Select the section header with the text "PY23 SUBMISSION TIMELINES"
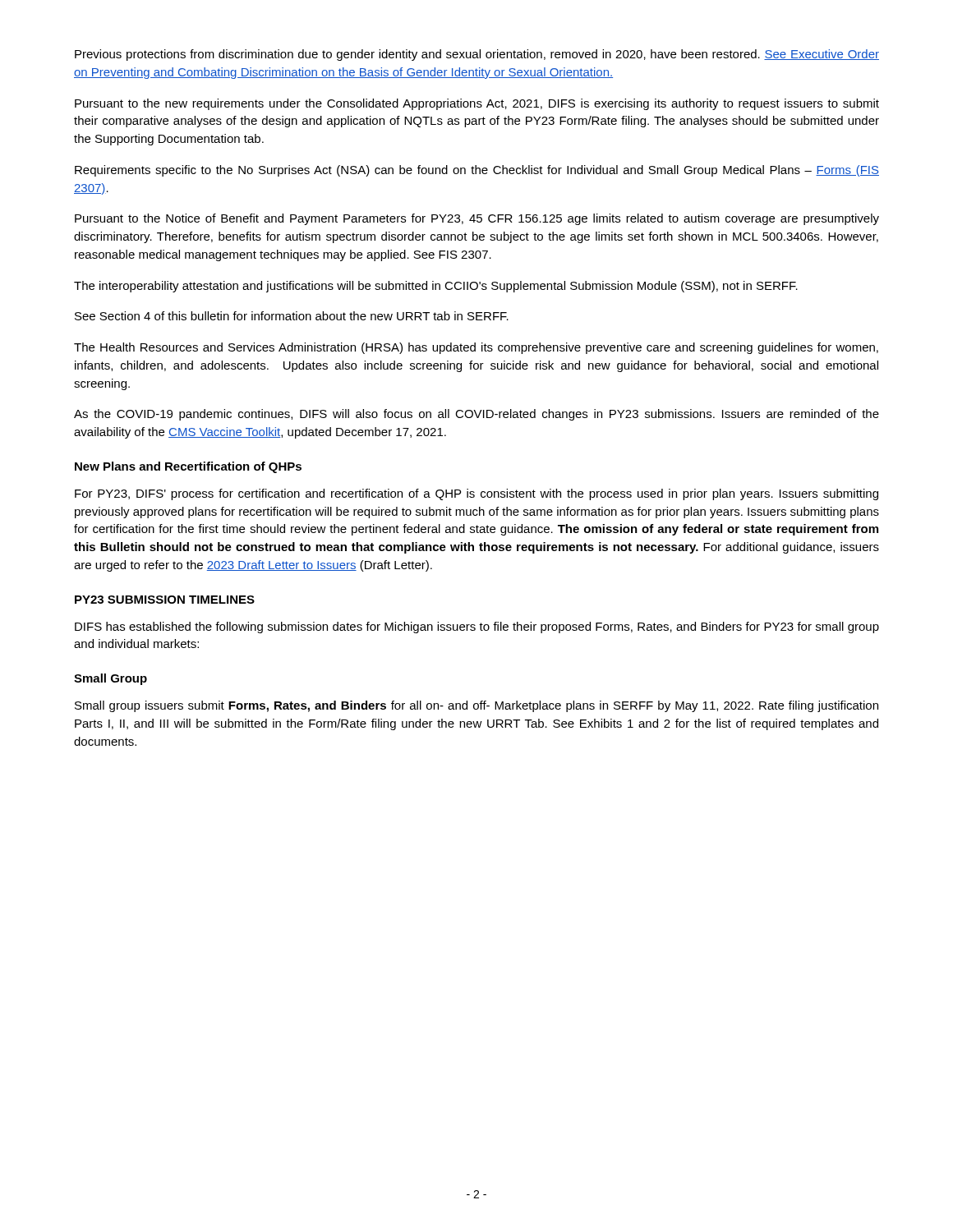This screenshot has height=1232, width=953. click(x=164, y=599)
